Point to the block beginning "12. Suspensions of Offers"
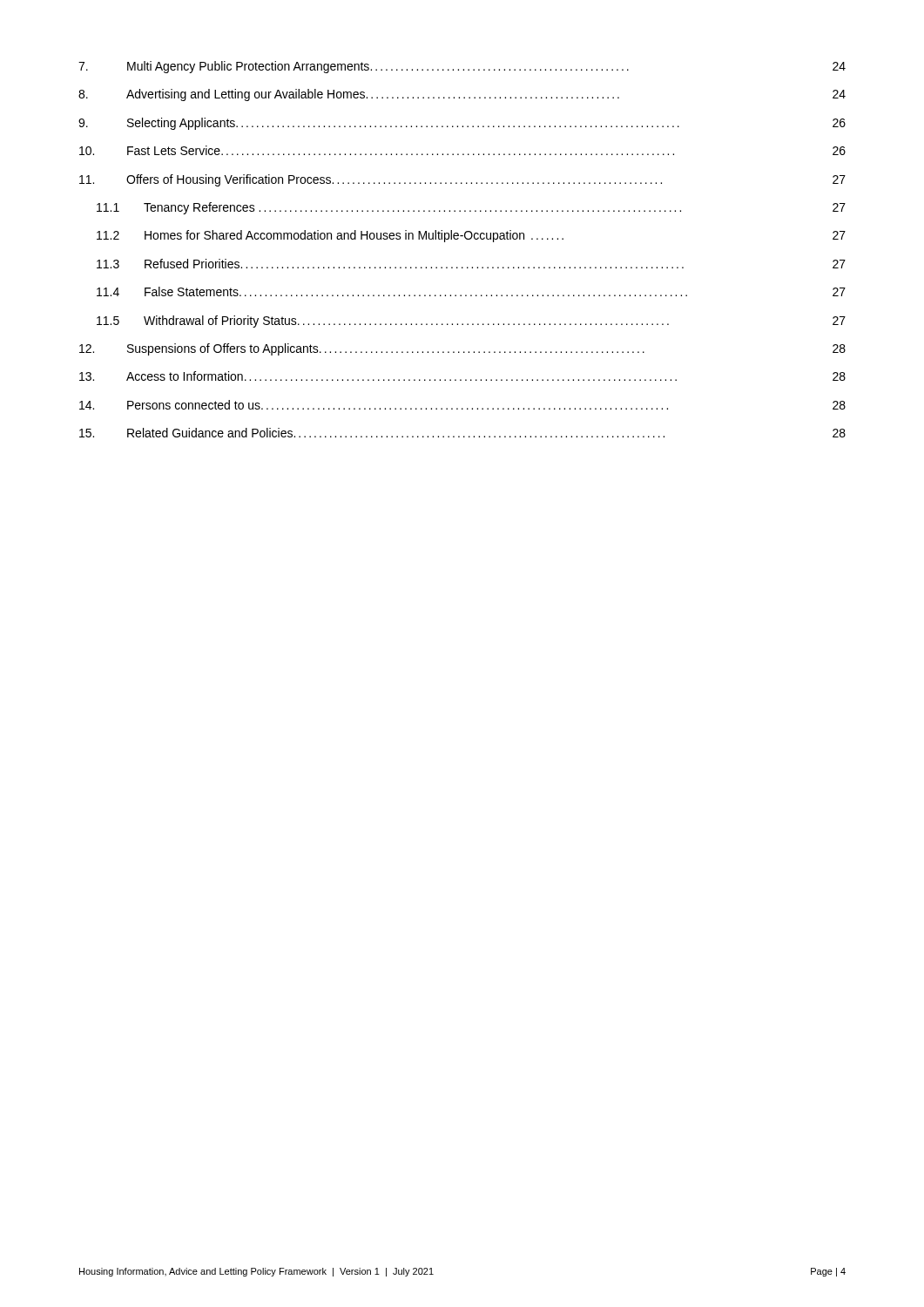Viewport: 924px width, 1307px height. [462, 349]
